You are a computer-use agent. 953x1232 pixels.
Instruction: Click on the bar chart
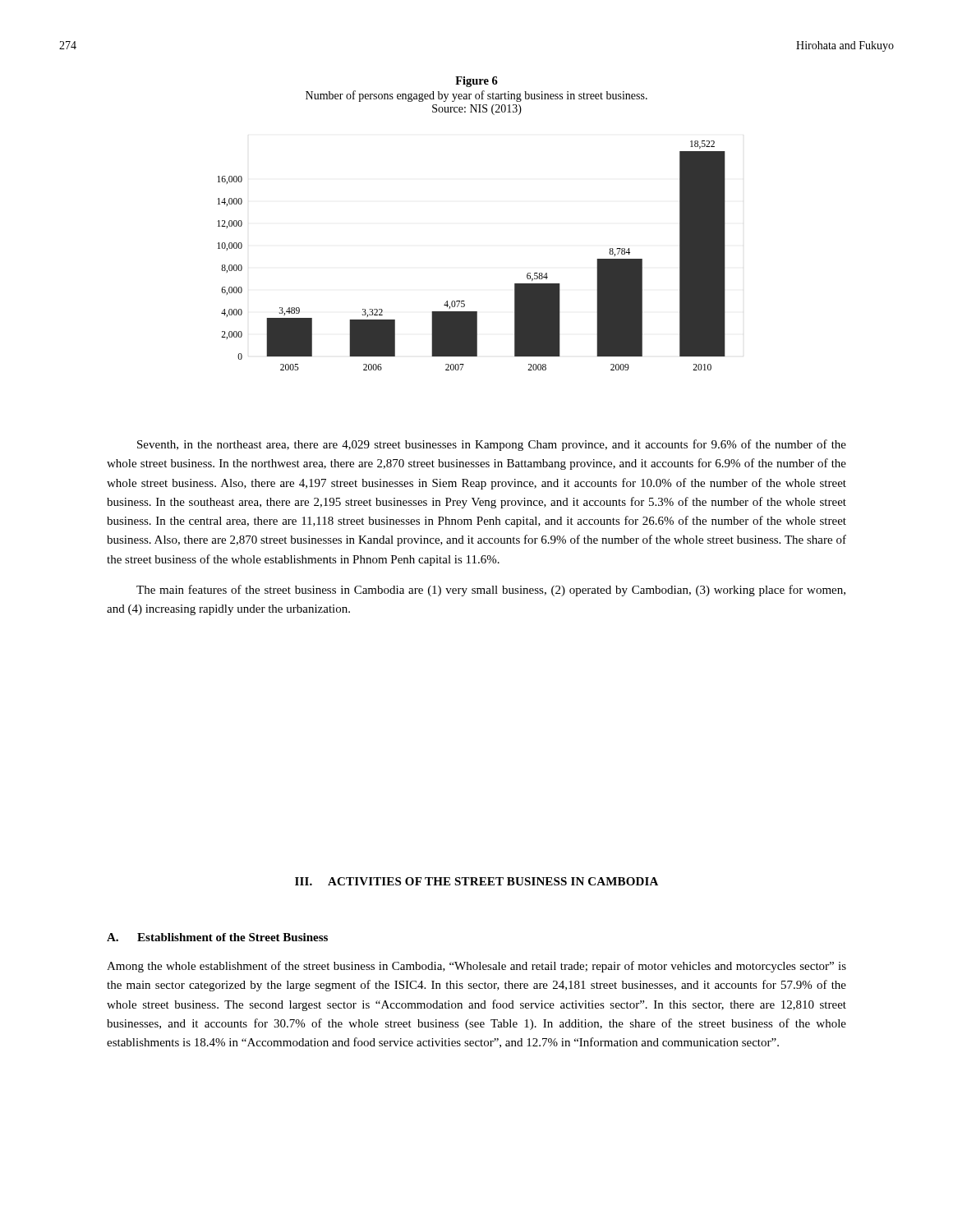tap(476, 260)
